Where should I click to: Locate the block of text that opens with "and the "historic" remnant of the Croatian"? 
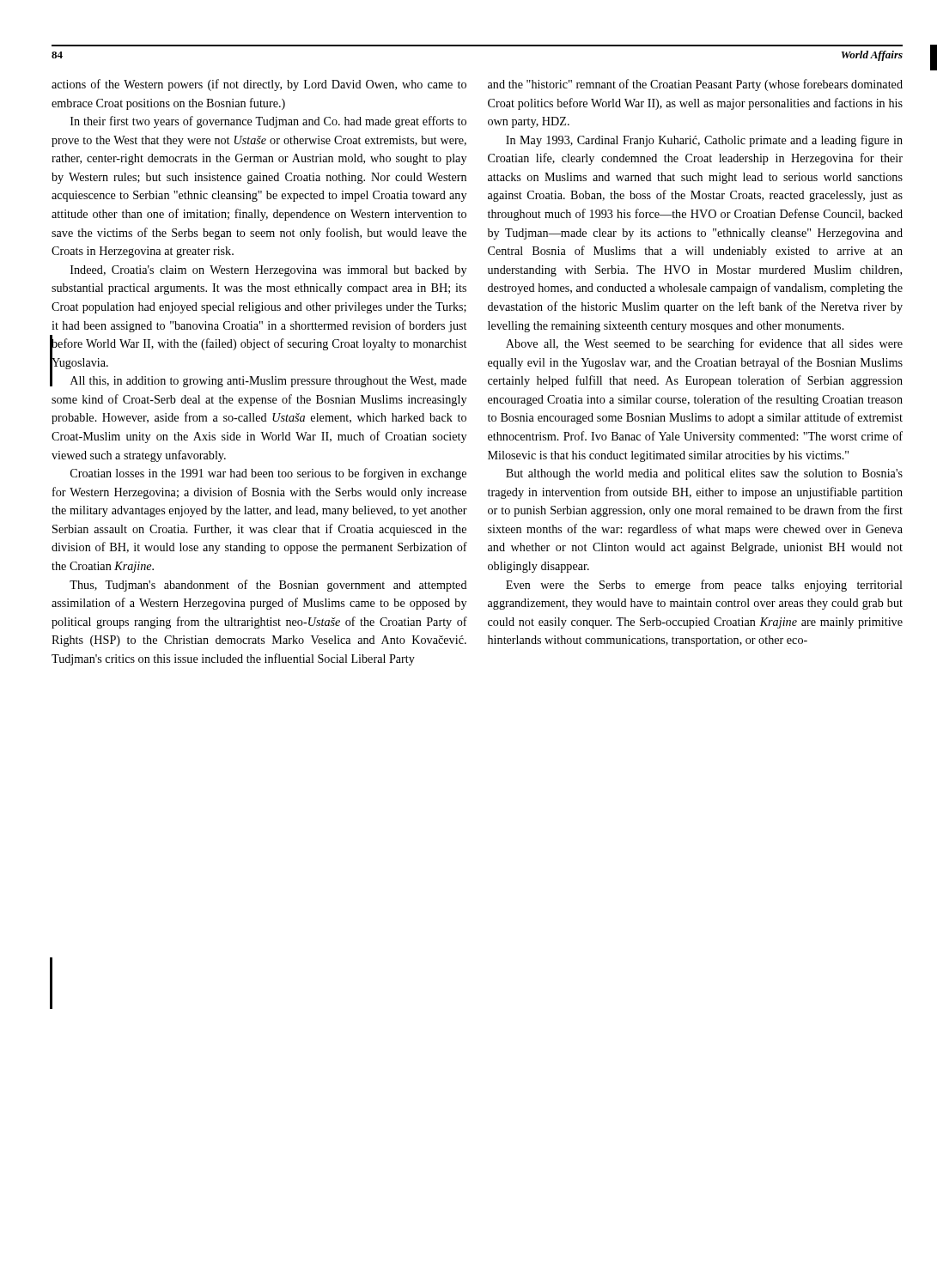coord(695,363)
